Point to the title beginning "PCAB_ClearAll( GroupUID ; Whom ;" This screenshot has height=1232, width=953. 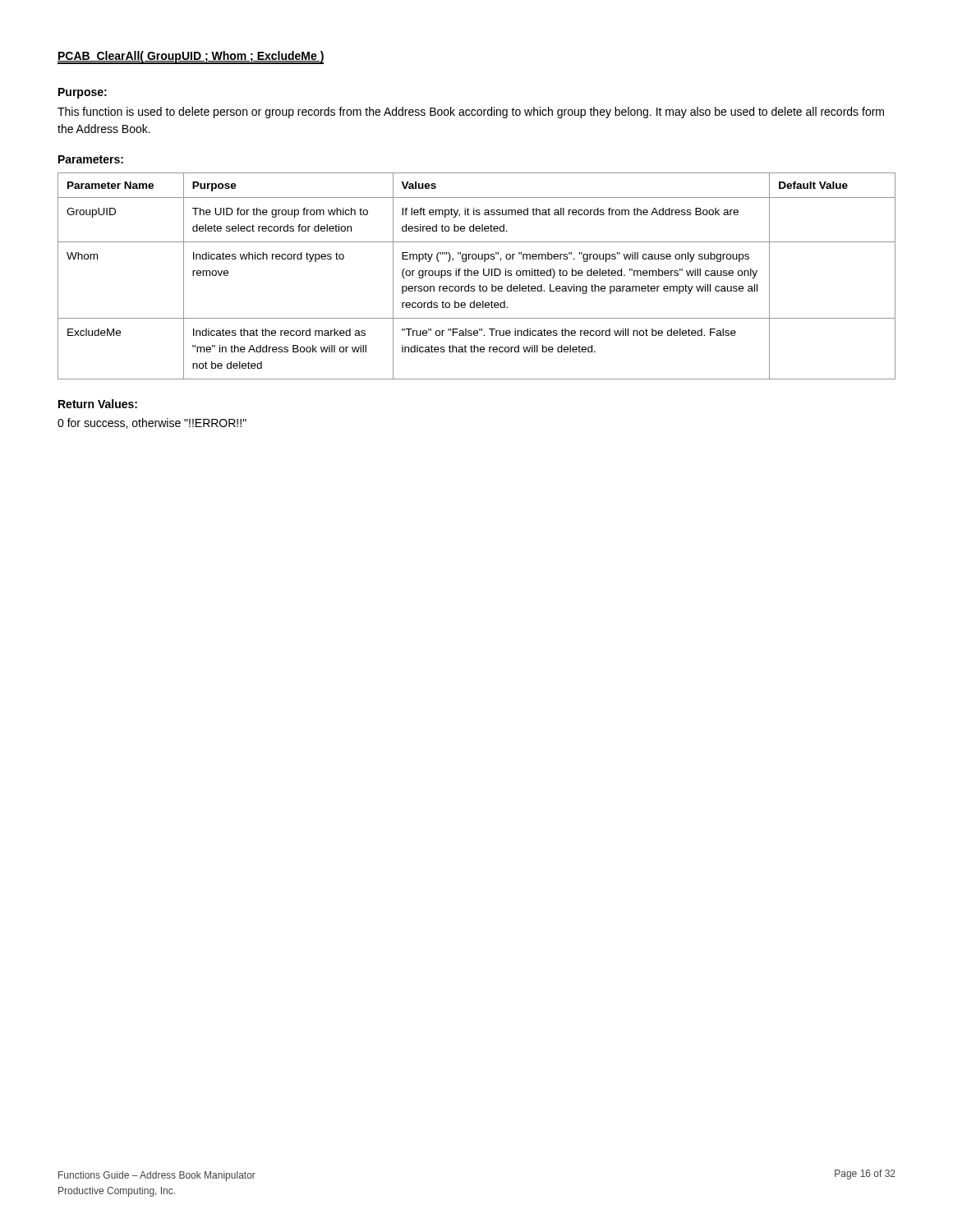point(191,56)
